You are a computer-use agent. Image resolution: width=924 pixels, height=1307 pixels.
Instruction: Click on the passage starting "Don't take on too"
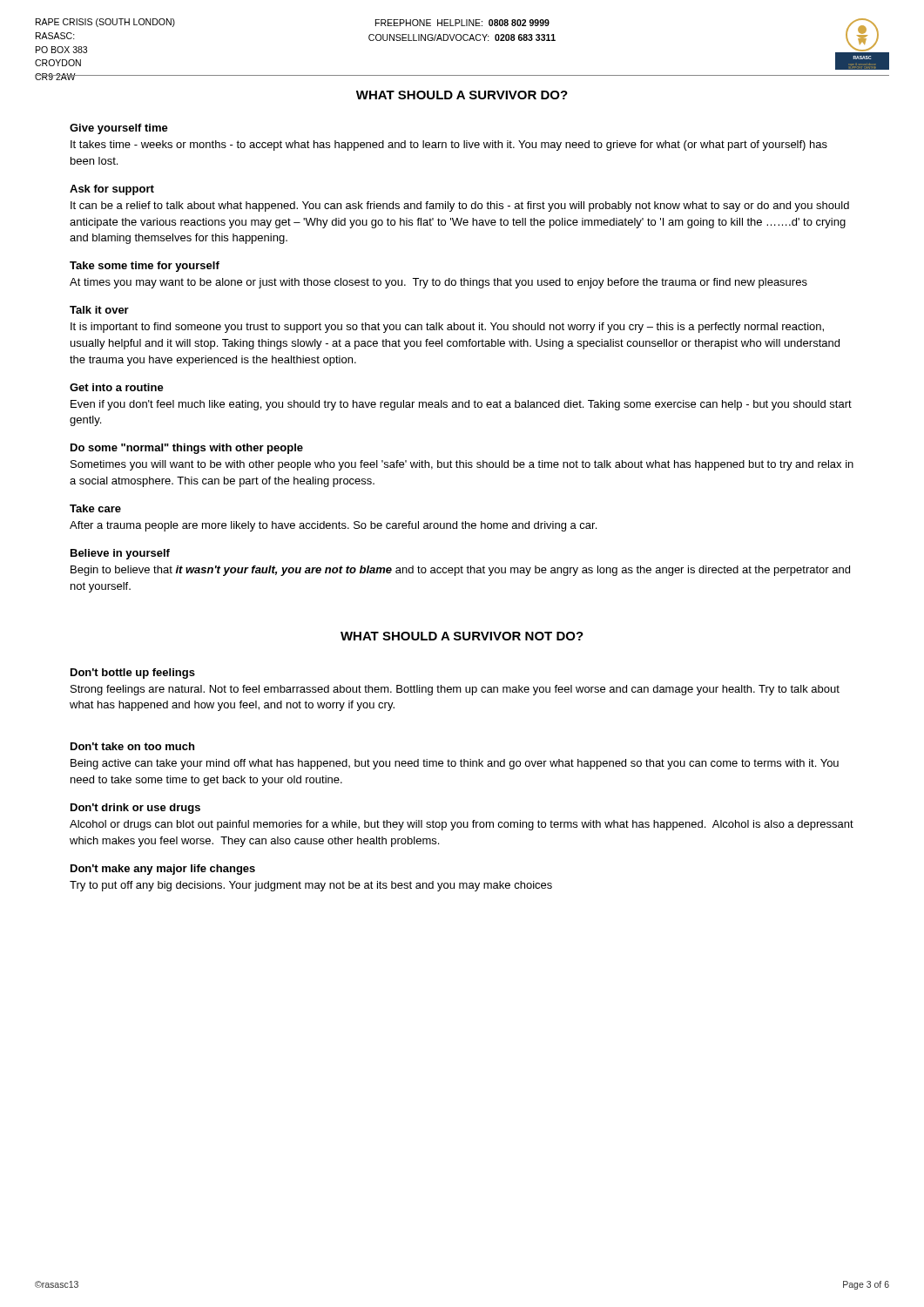[132, 746]
